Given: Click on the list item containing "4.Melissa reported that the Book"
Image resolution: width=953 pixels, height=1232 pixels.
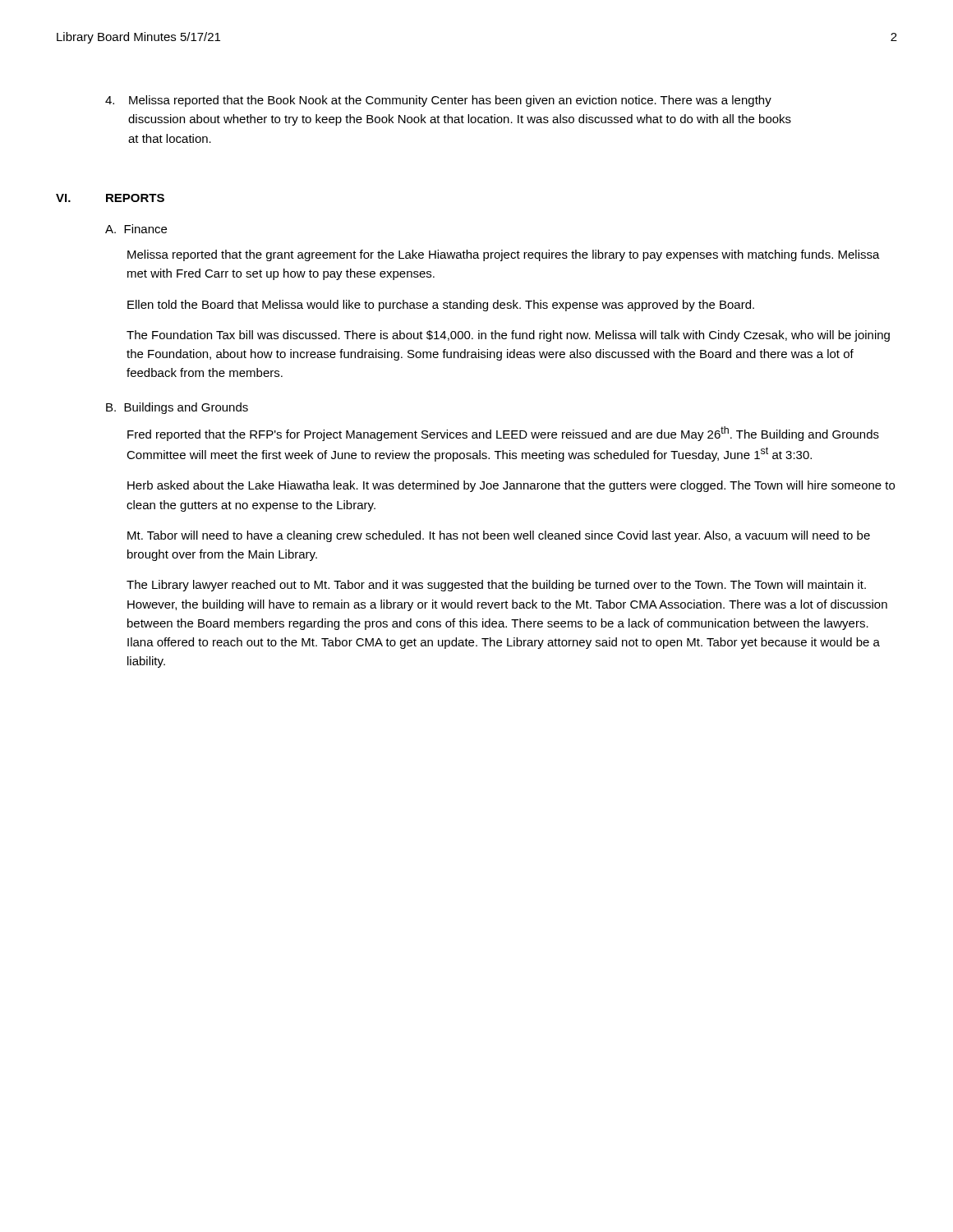Looking at the screenshot, I should point(453,119).
